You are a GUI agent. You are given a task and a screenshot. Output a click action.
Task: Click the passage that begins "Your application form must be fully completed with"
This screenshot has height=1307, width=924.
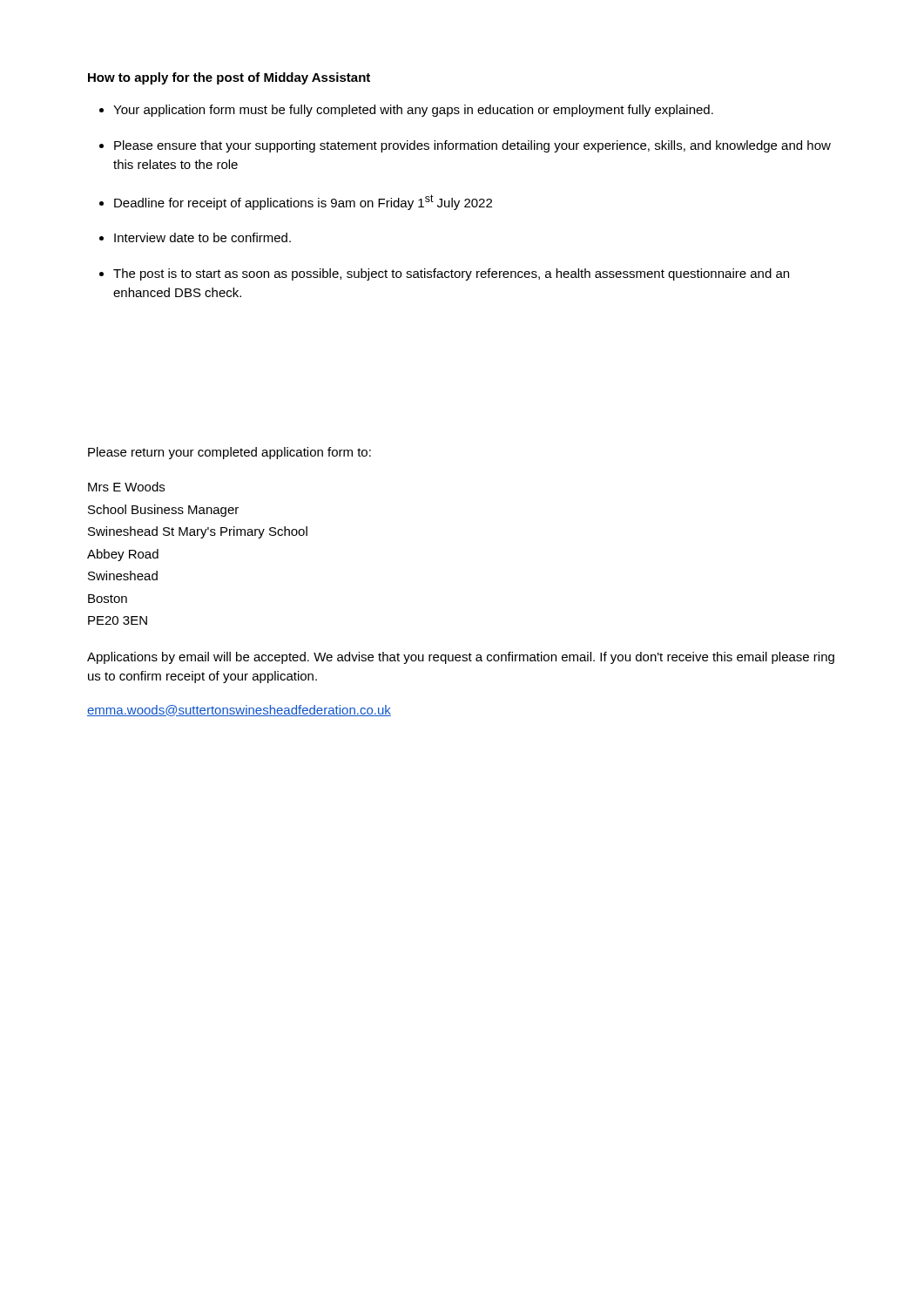point(475,110)
